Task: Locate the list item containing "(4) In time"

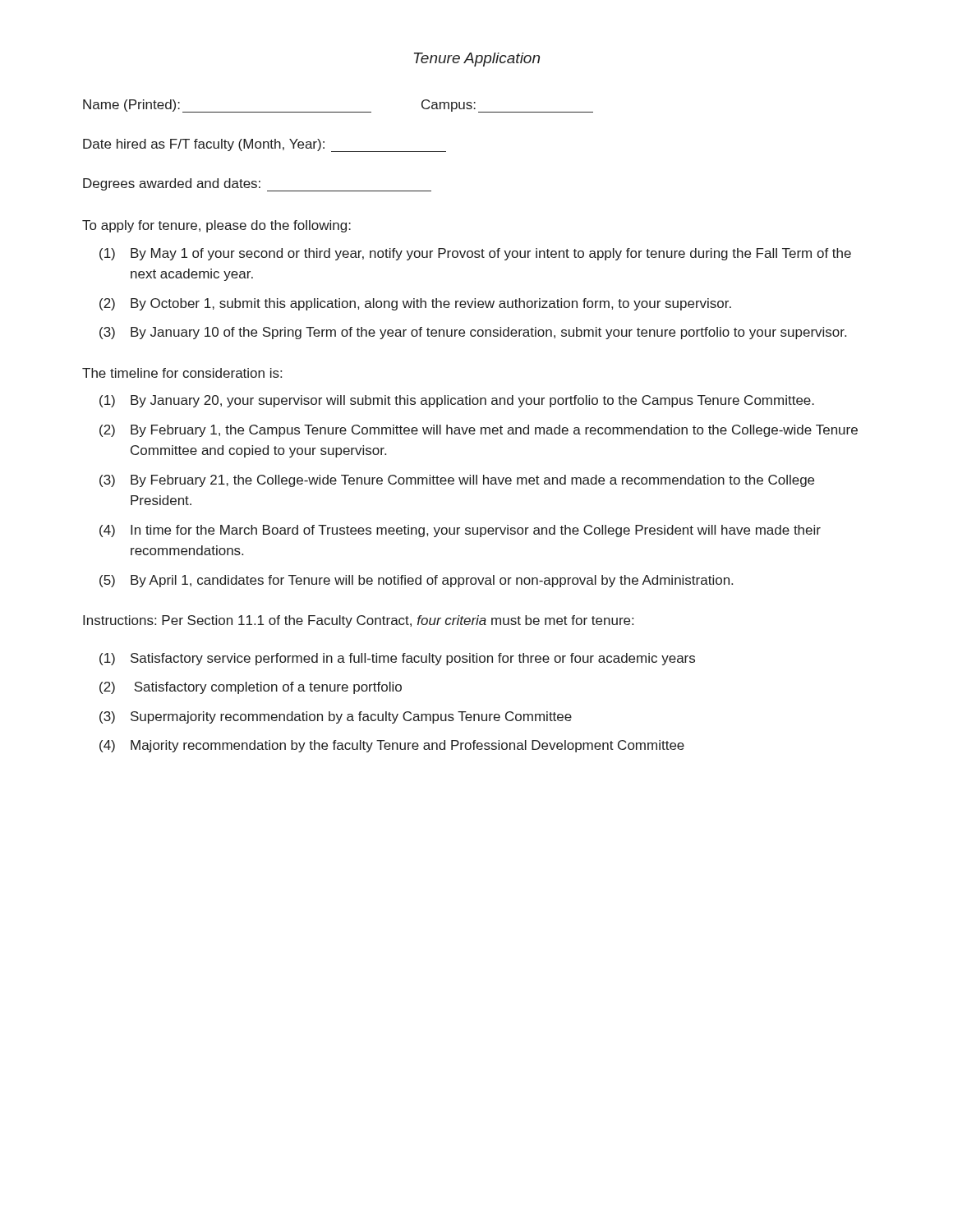Action: pyautogui.click(x=476, y=540)
